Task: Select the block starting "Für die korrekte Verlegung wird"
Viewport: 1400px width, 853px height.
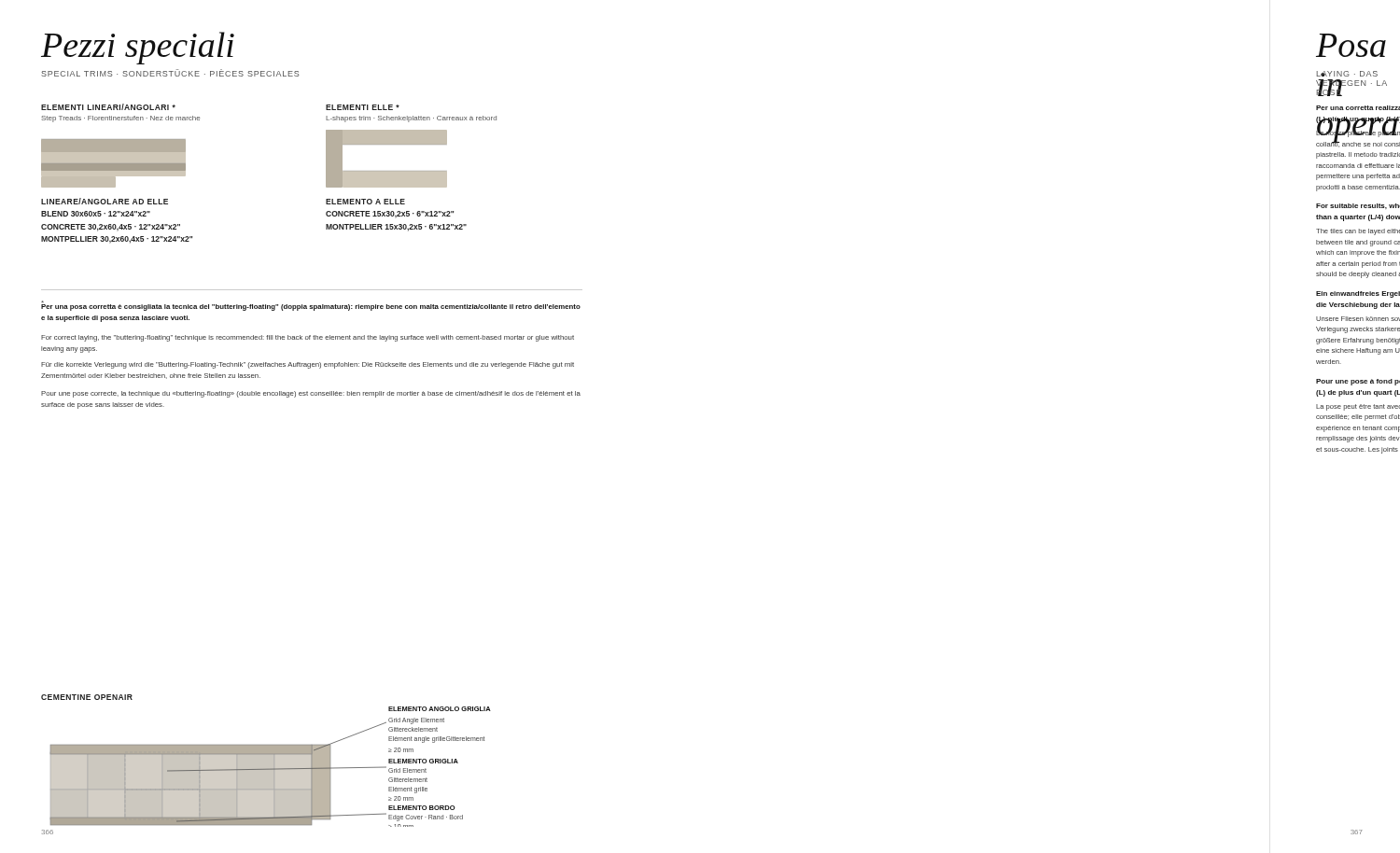Action: click(x=312, y=370)
